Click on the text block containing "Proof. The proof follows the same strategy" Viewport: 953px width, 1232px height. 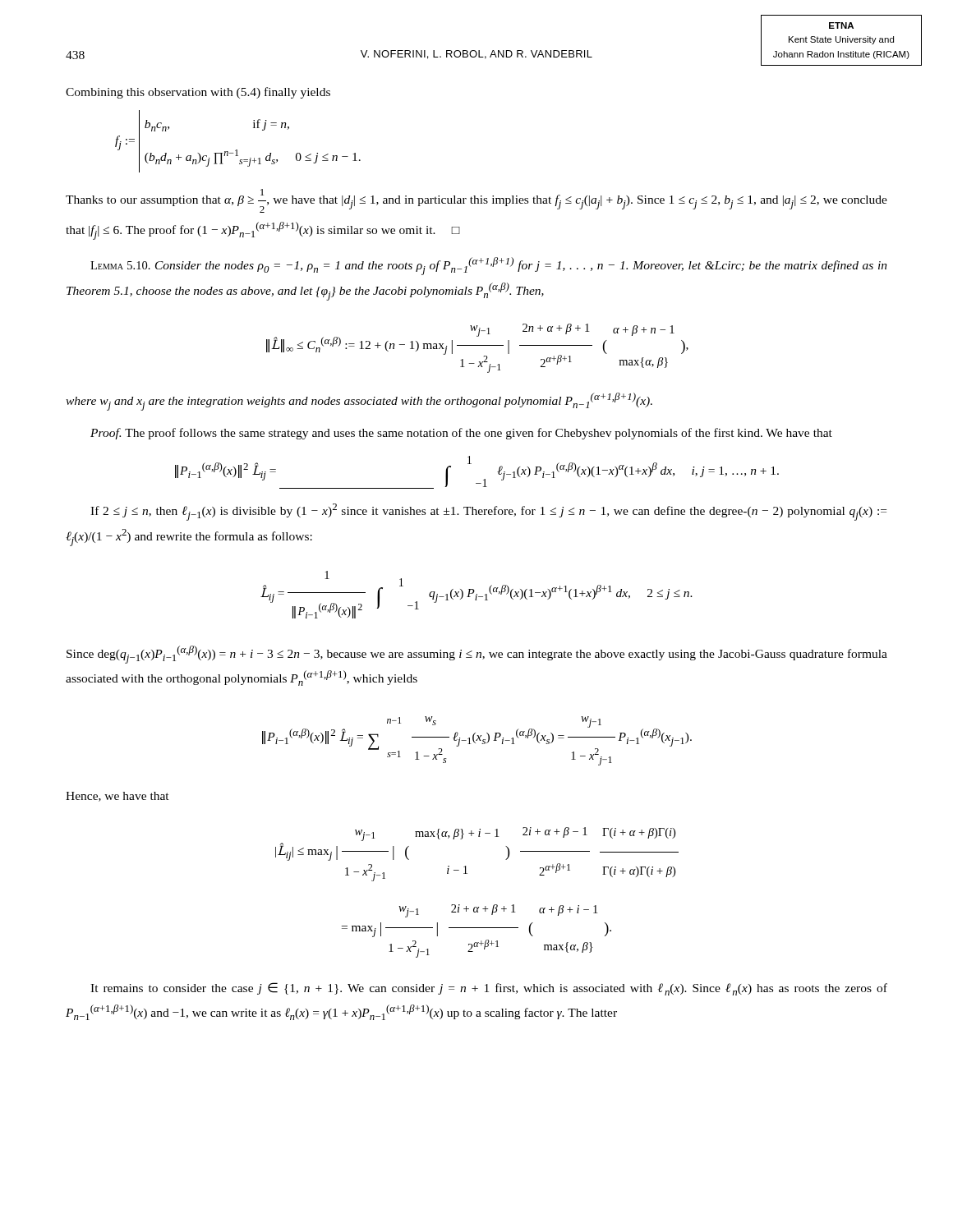(x=461, y=433)
